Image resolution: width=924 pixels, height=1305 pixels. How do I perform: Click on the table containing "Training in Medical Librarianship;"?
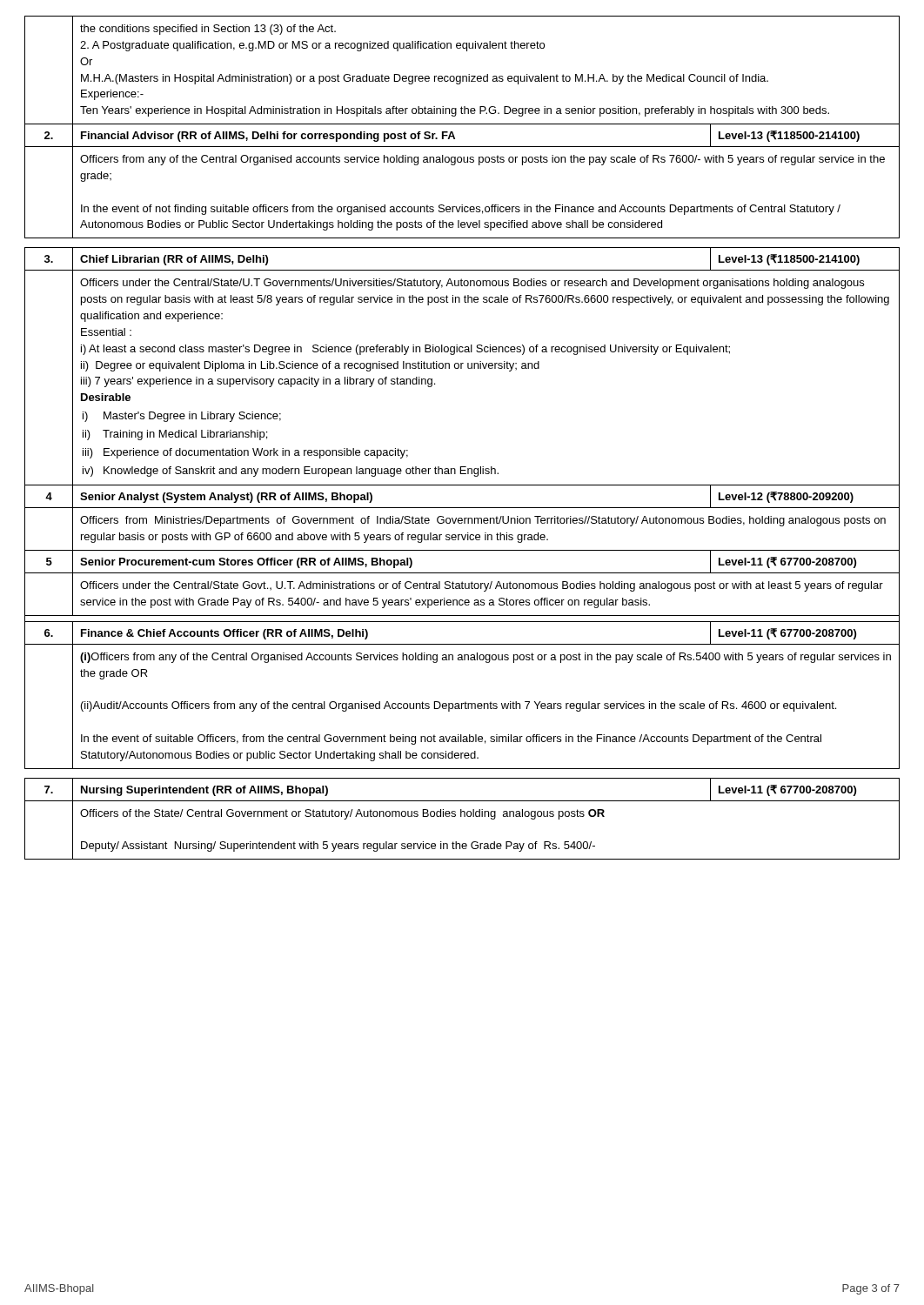coord(462,508)
